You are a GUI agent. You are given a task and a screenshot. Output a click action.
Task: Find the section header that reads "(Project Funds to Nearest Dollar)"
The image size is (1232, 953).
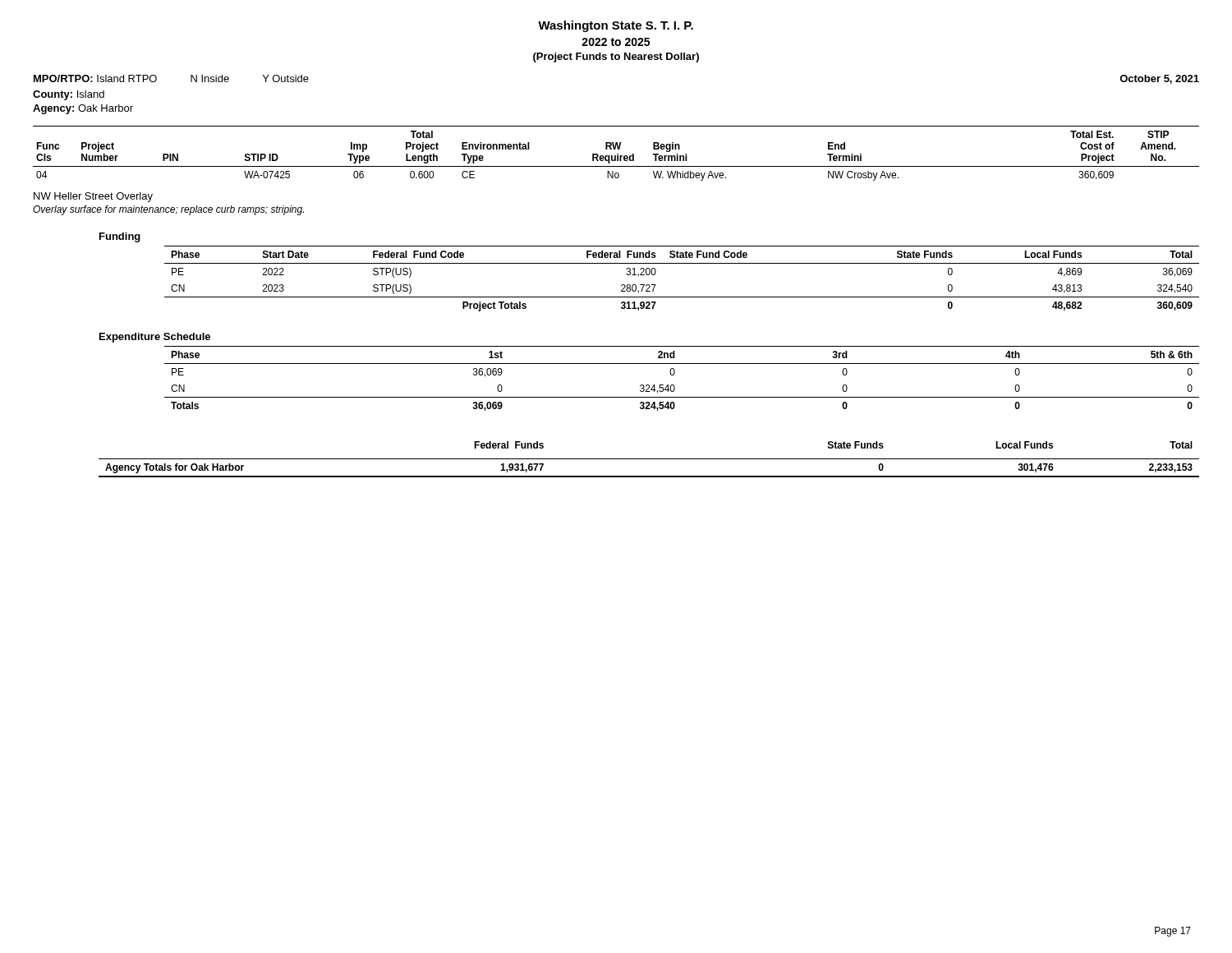616,56
